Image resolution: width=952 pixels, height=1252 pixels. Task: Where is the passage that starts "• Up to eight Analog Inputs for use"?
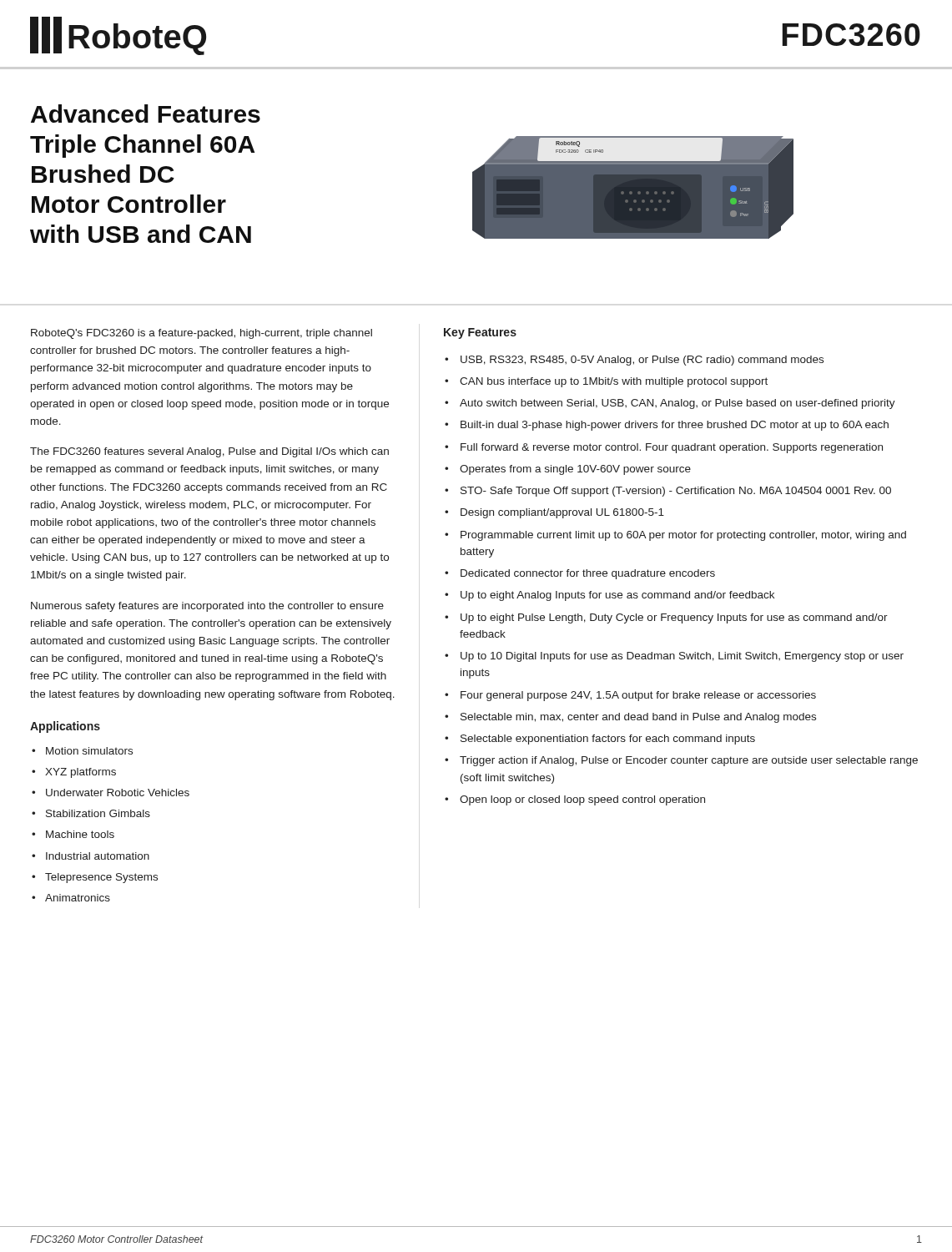[610, 596]
